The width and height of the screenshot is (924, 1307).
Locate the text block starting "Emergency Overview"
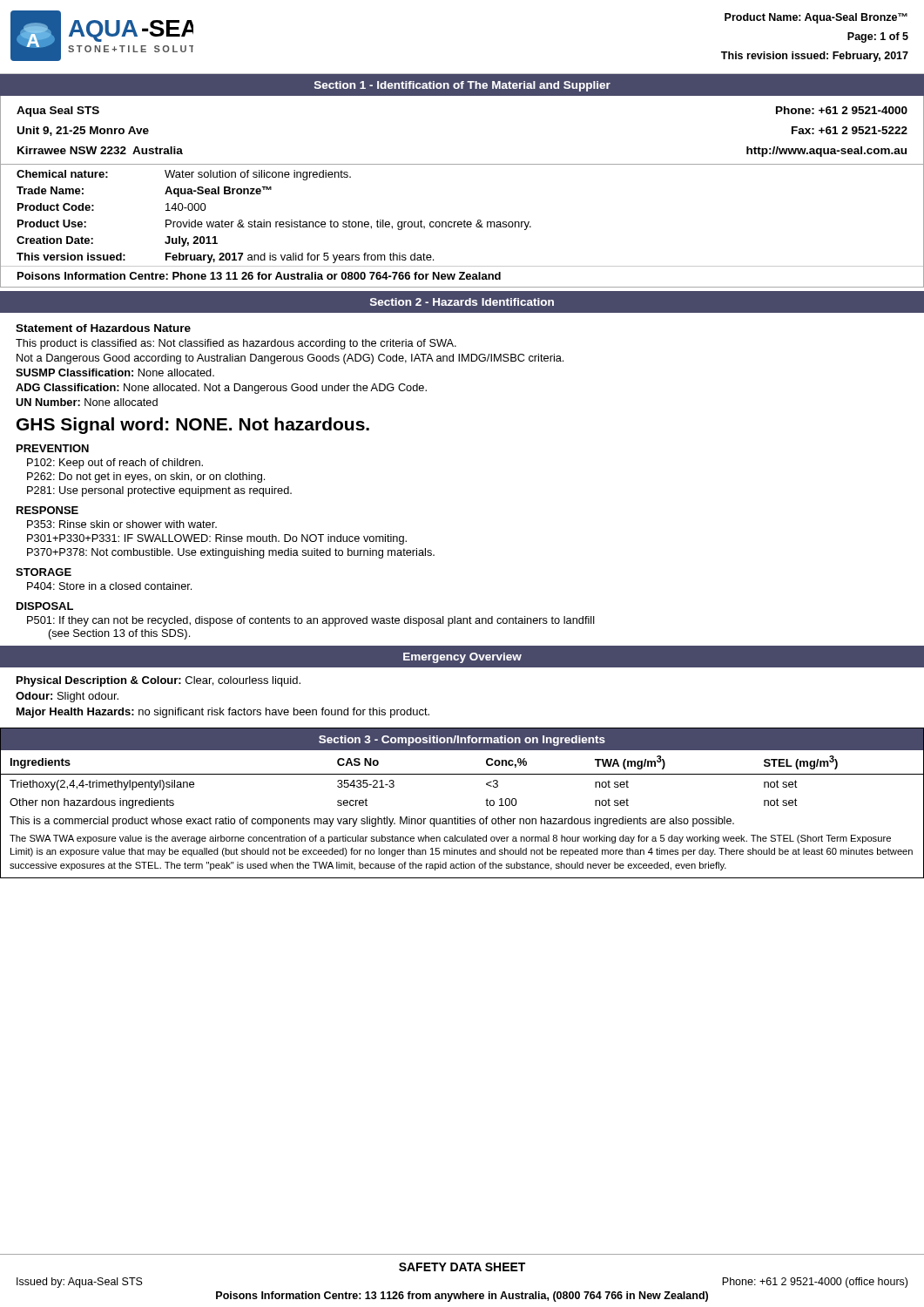[x=462, y=657]
